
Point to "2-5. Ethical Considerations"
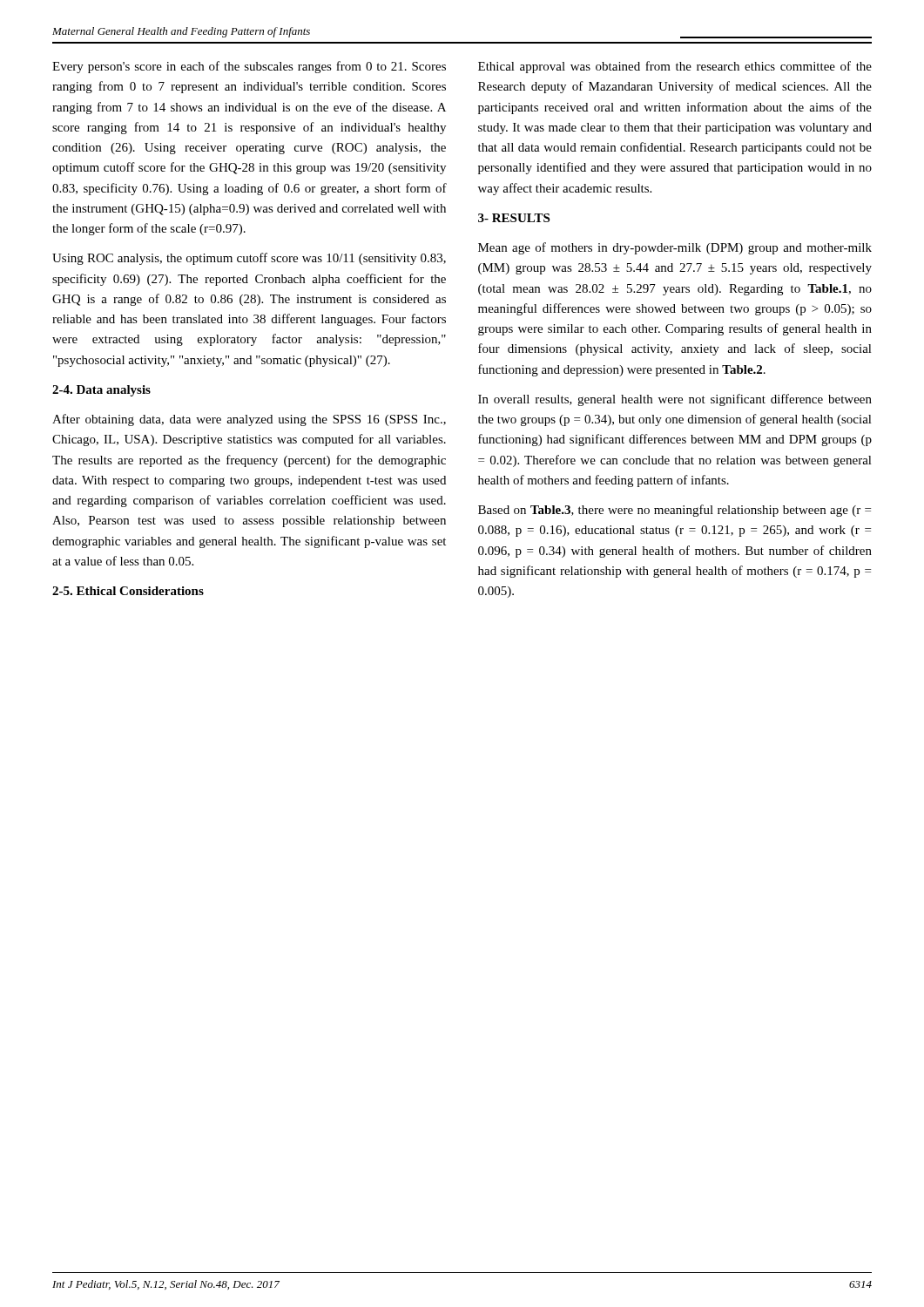128,591
